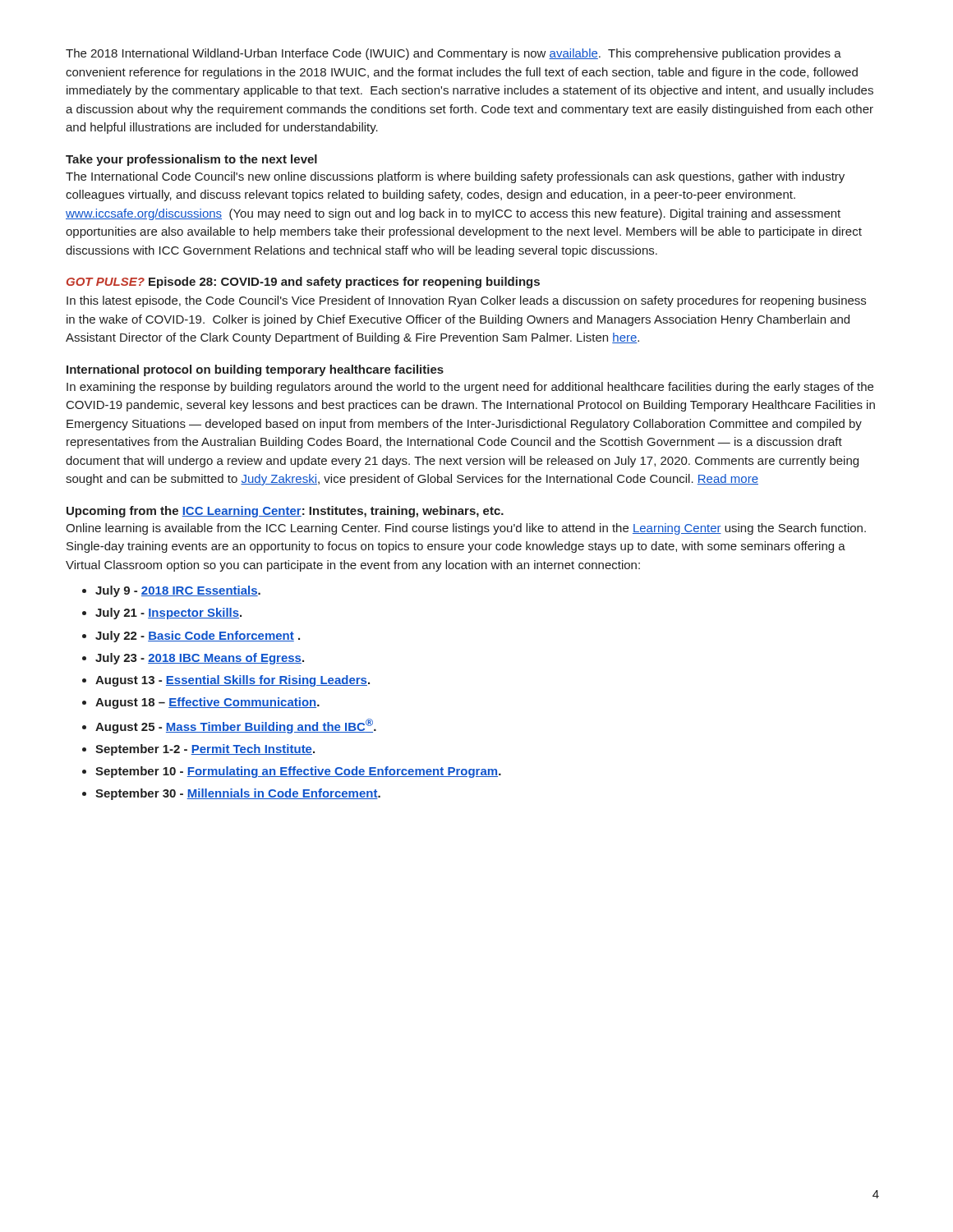953x1232 pixels.
Task: Select the text block containing "In this latest"
Action: [x=466, y=319]
